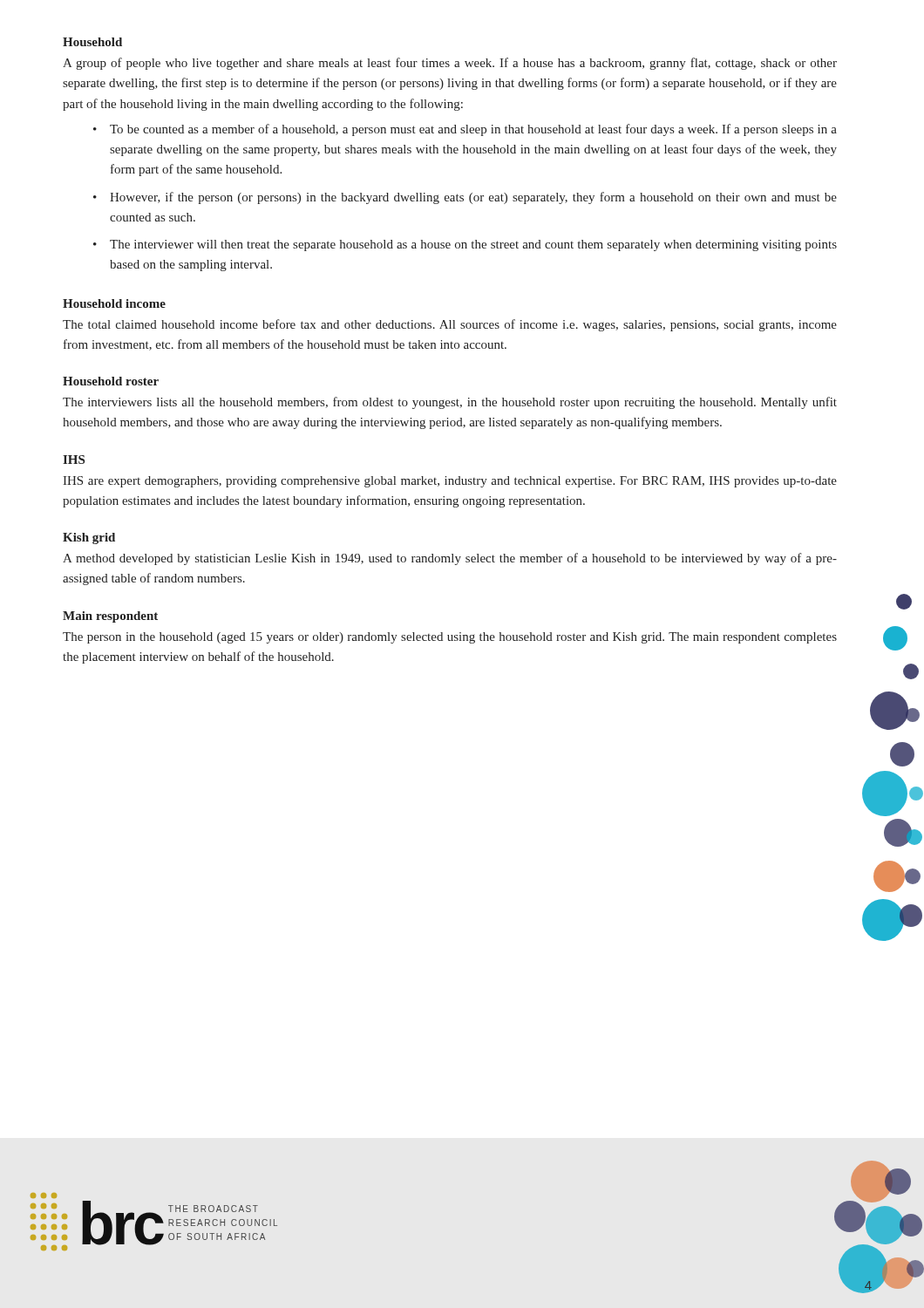Click on the text block starting "Kish grid"

point(89,537)
